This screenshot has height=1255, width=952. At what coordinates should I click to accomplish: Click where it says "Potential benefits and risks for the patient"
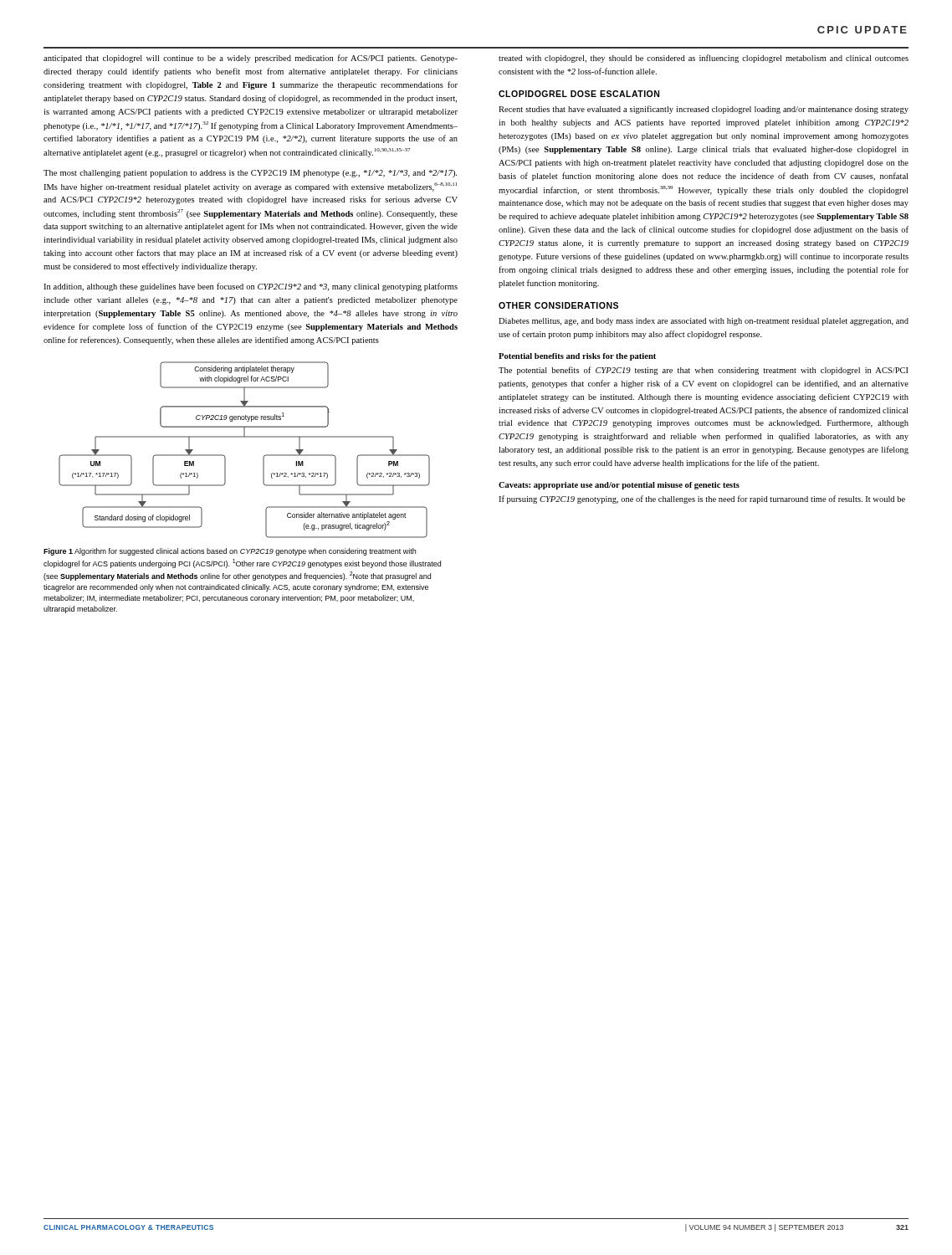coord(577,356)
